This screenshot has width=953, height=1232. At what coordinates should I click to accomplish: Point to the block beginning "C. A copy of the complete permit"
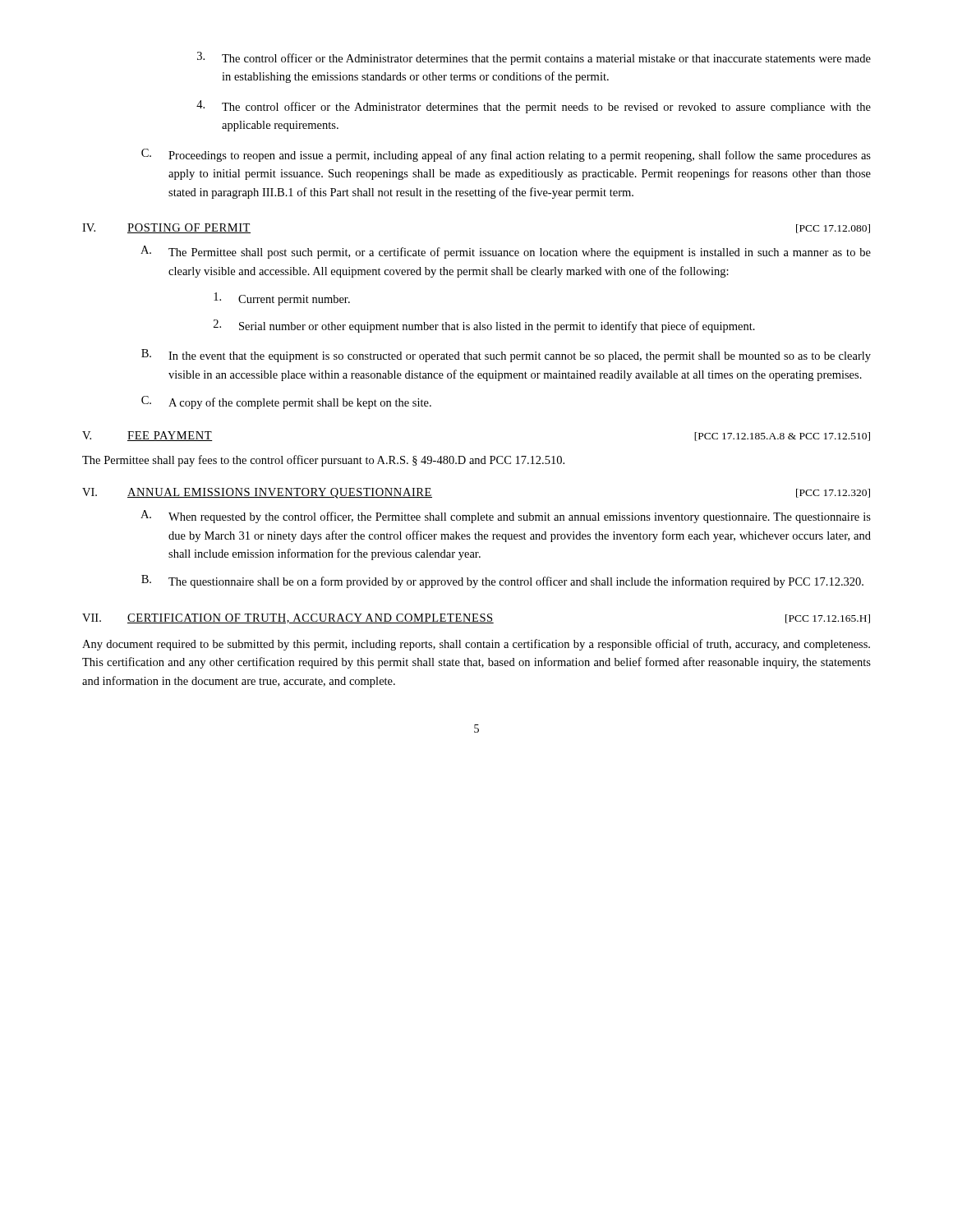coord(286,402)
